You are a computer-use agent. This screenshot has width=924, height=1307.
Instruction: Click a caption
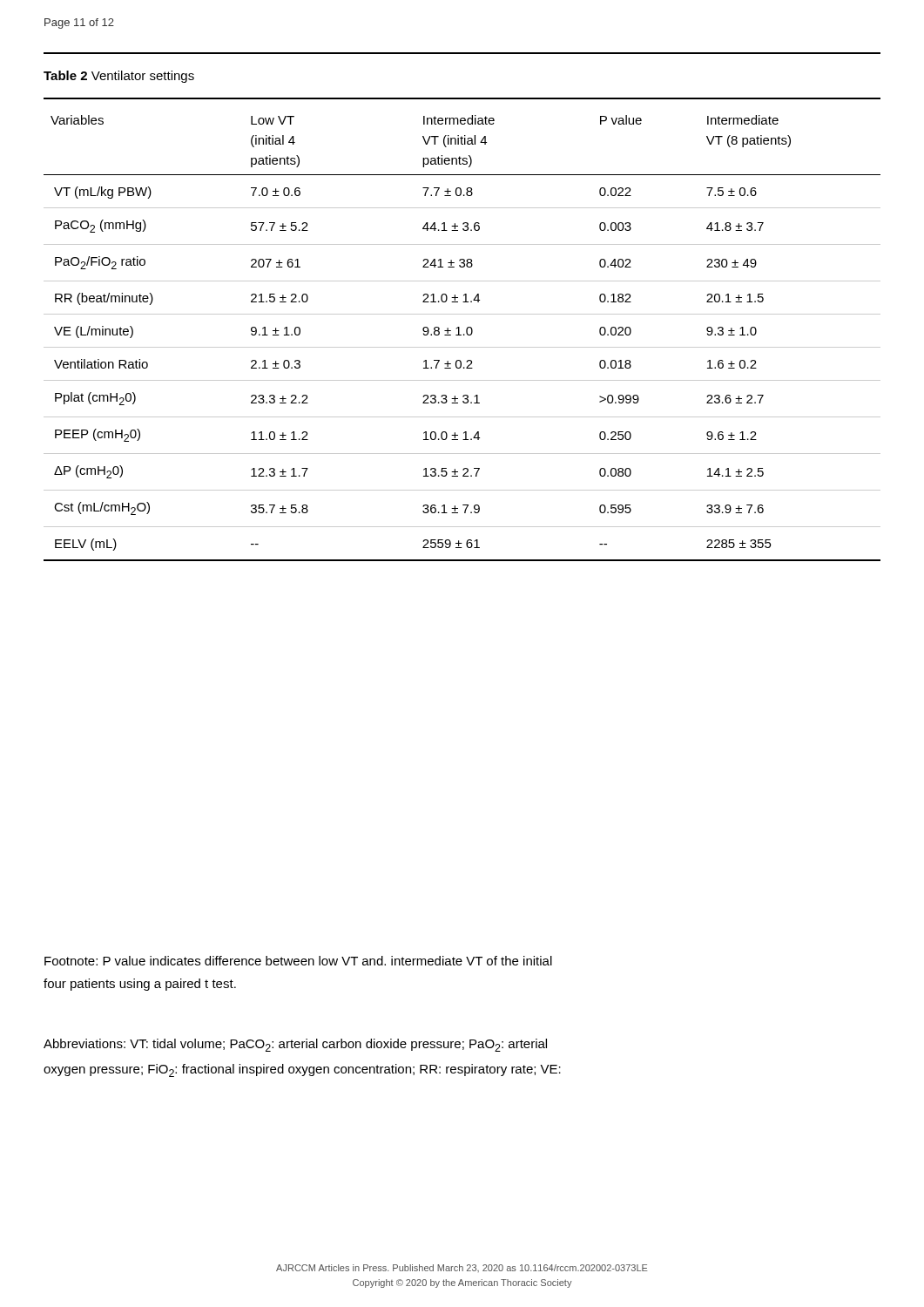click(119, 75)
